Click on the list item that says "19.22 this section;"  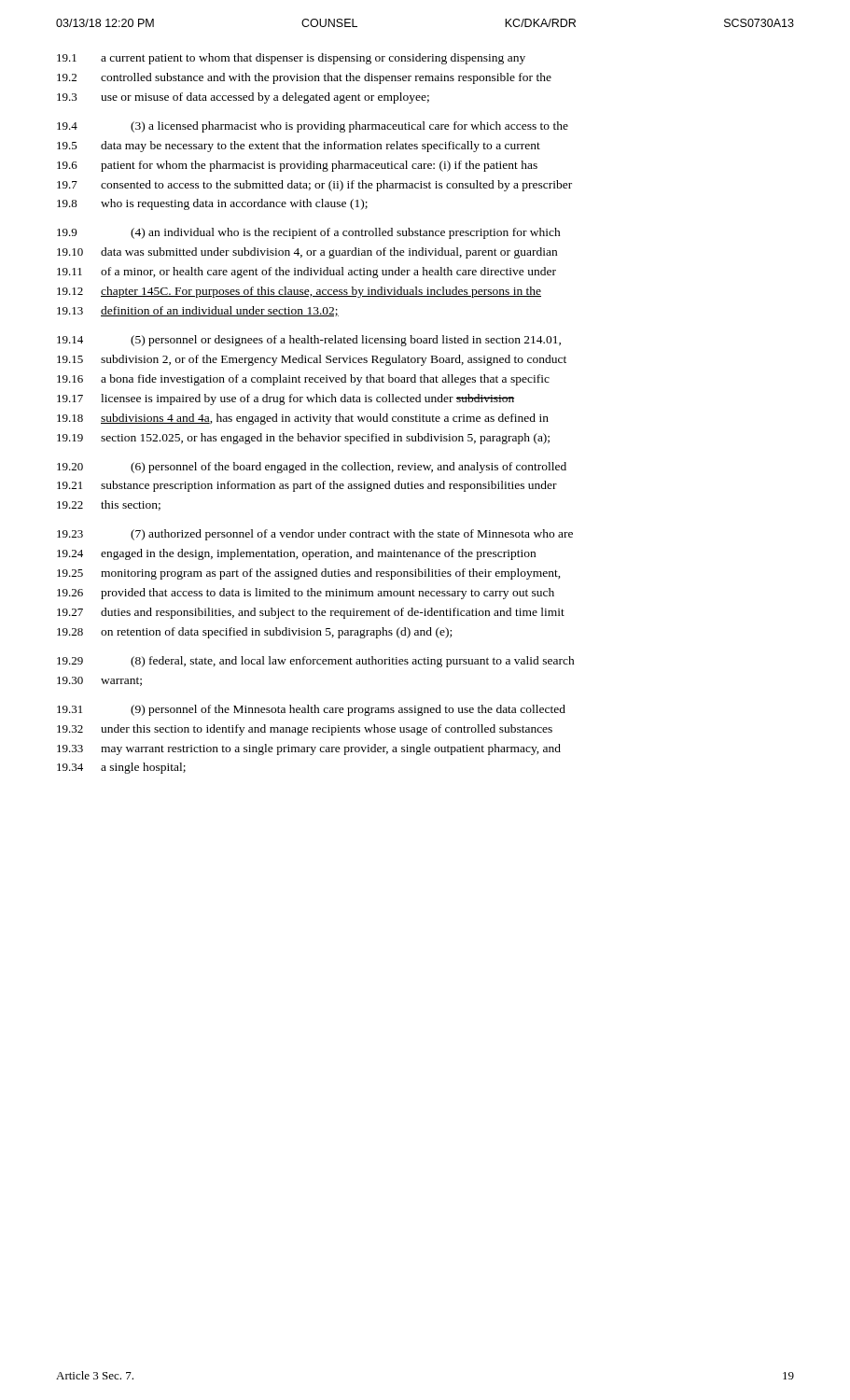point(109,505)
